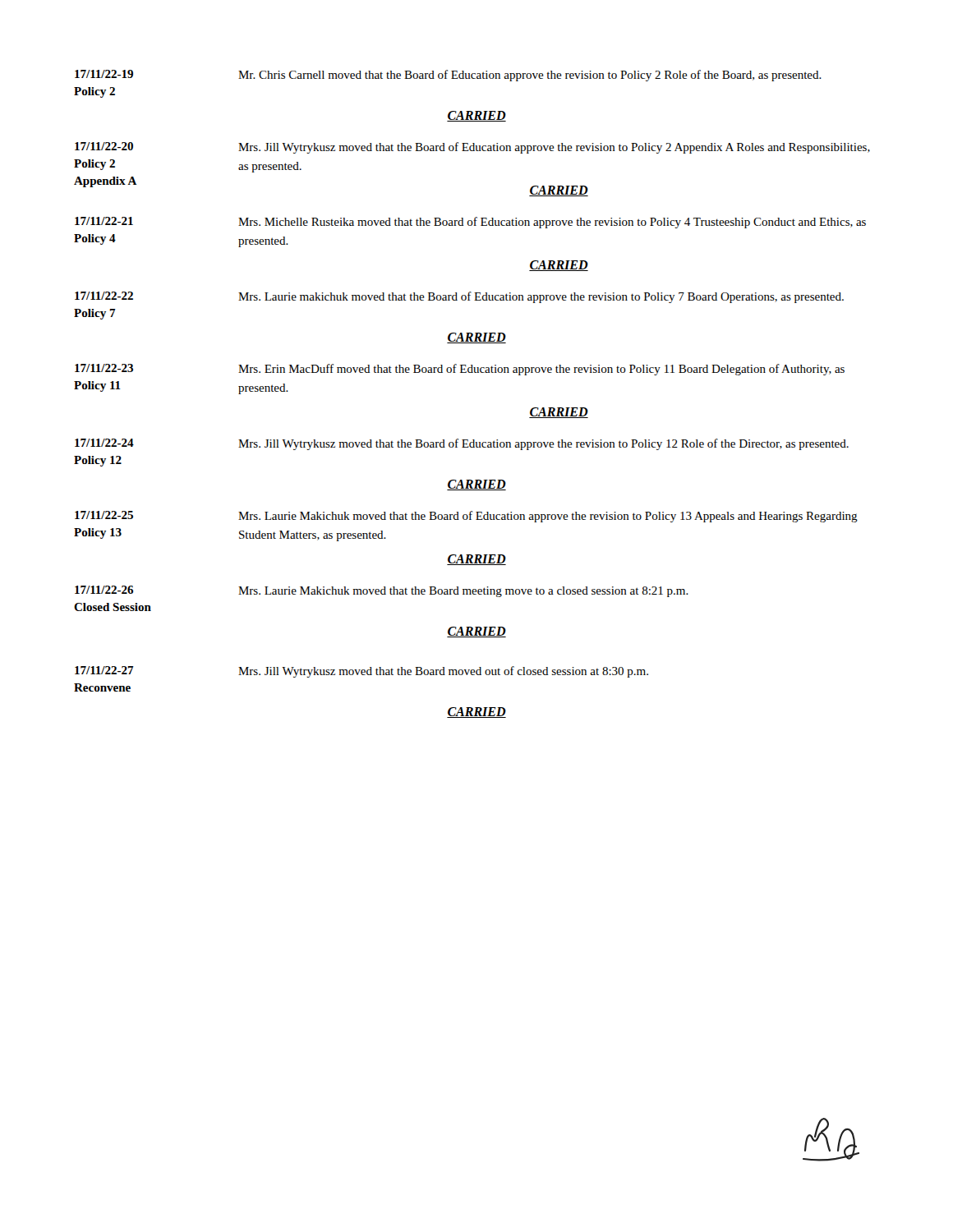Viewport: 953px width, 1232px height.
Task: Find the block starting "17/11/22-24Policy 12"
Action: pos(104,451)
